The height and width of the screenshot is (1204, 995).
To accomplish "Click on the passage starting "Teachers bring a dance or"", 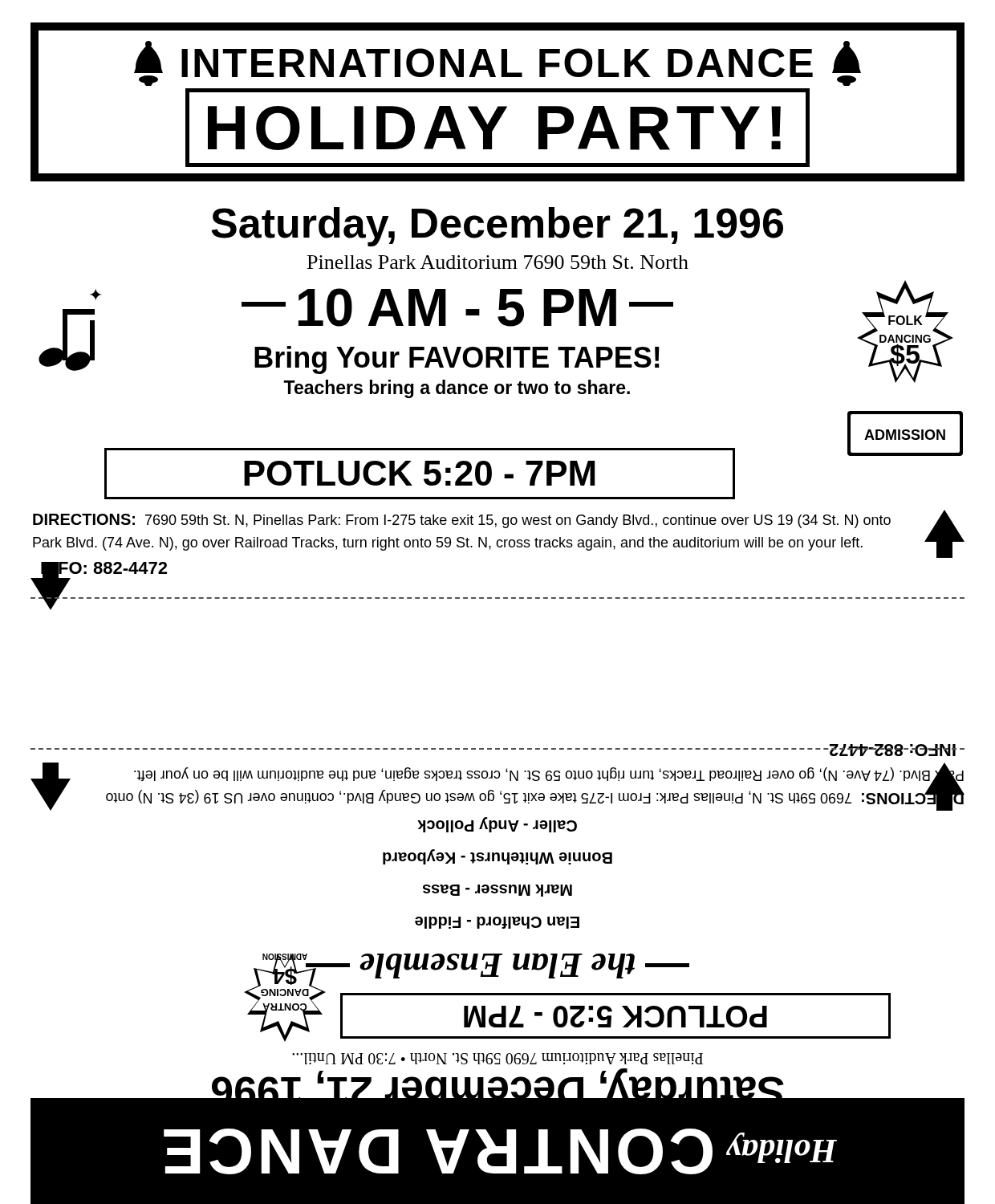I will pyautogui.click(x=457, y=388).
